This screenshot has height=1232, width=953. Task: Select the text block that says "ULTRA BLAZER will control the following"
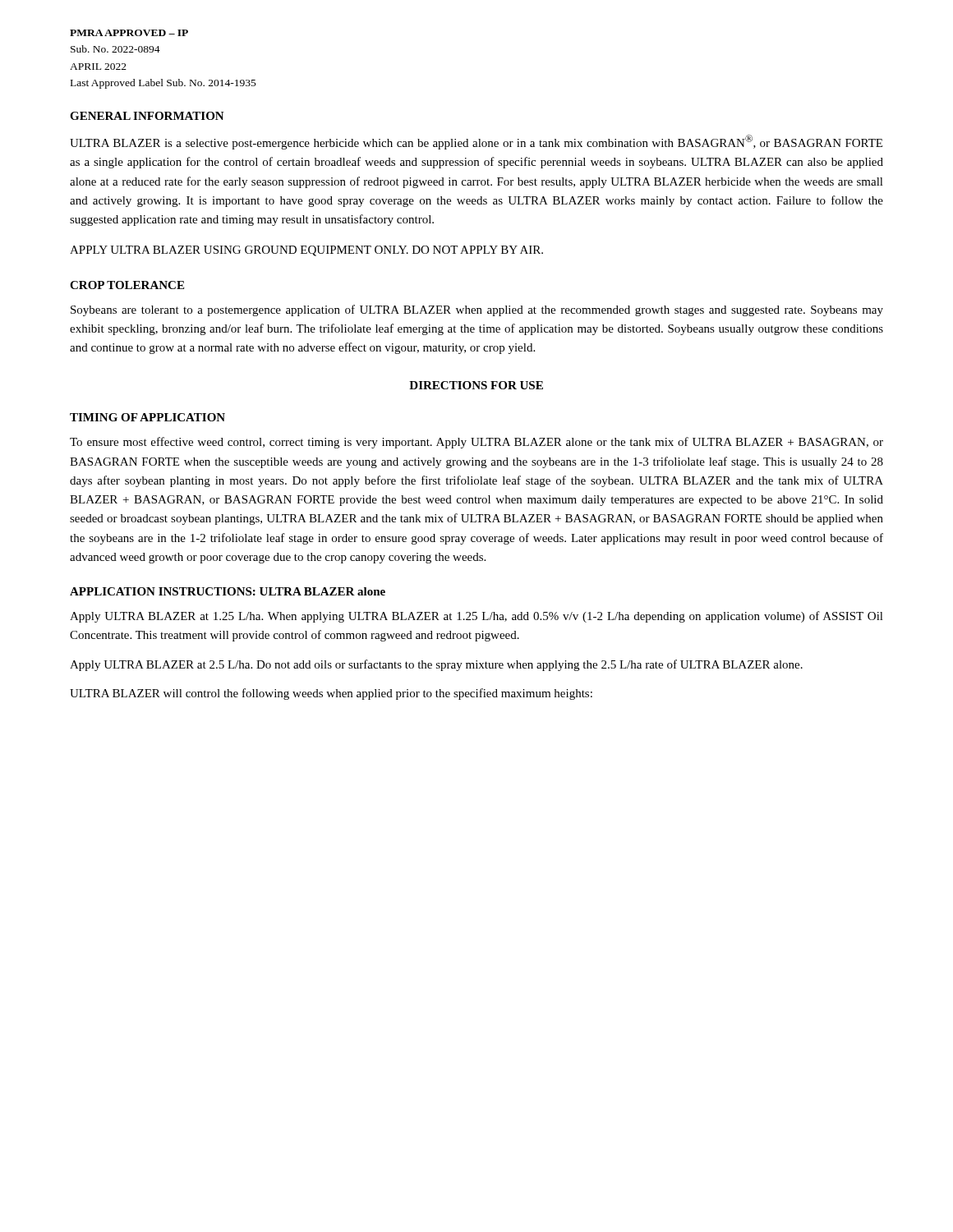tap(331, 693)
